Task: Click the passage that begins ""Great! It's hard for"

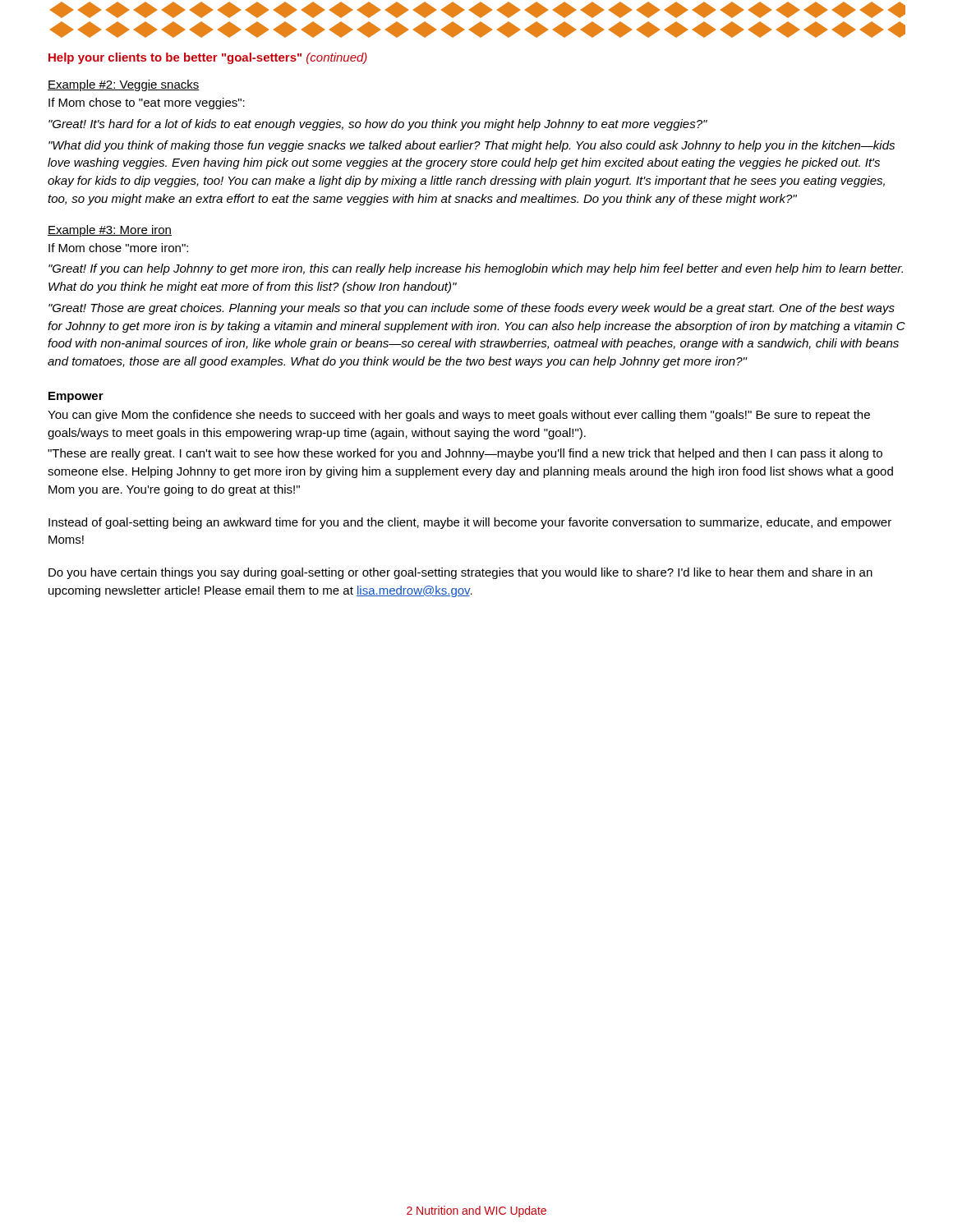Action: (377, 123)
